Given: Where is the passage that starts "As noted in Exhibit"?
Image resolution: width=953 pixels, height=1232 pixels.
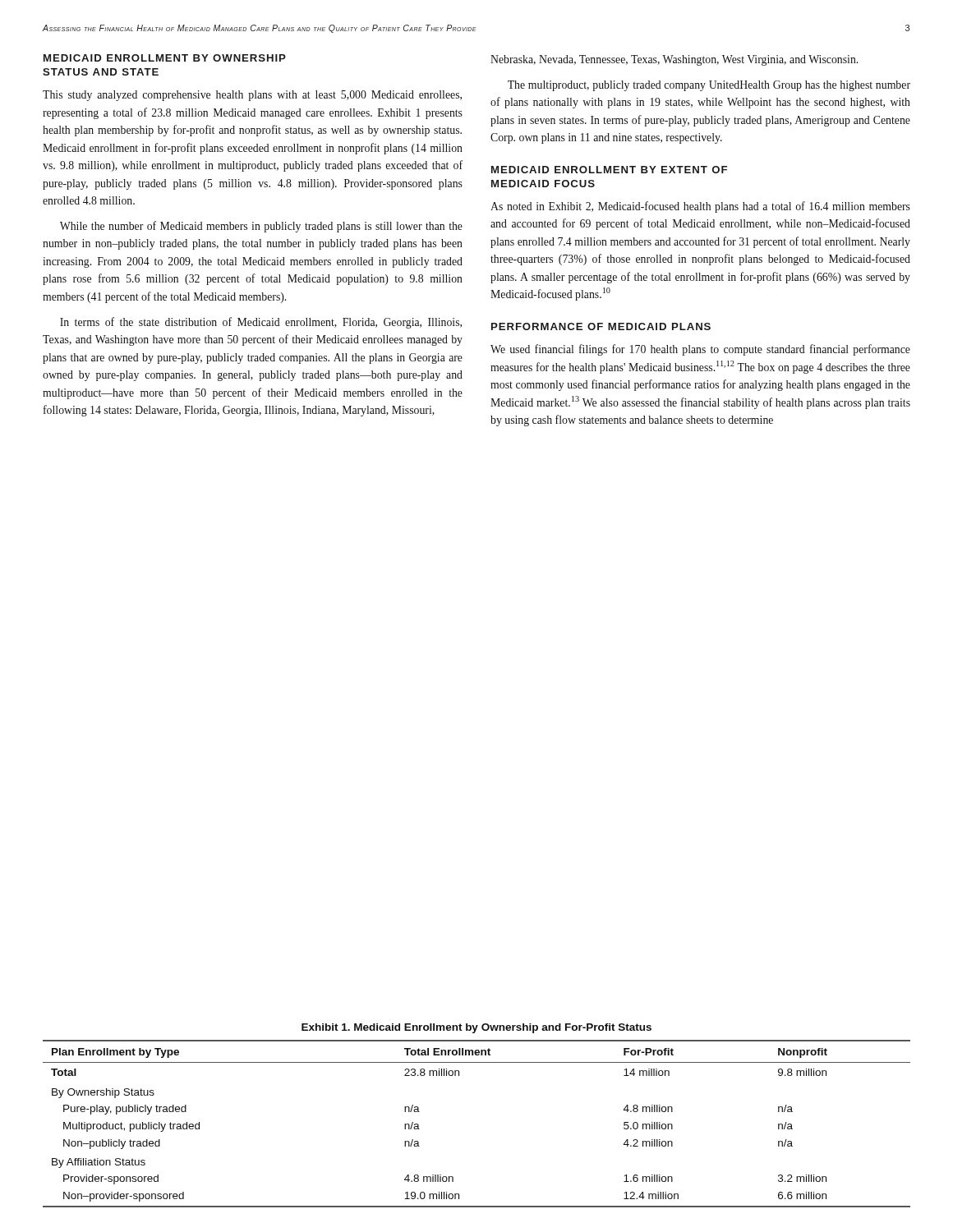Looking at the screenshot, I should pos(700,251).
